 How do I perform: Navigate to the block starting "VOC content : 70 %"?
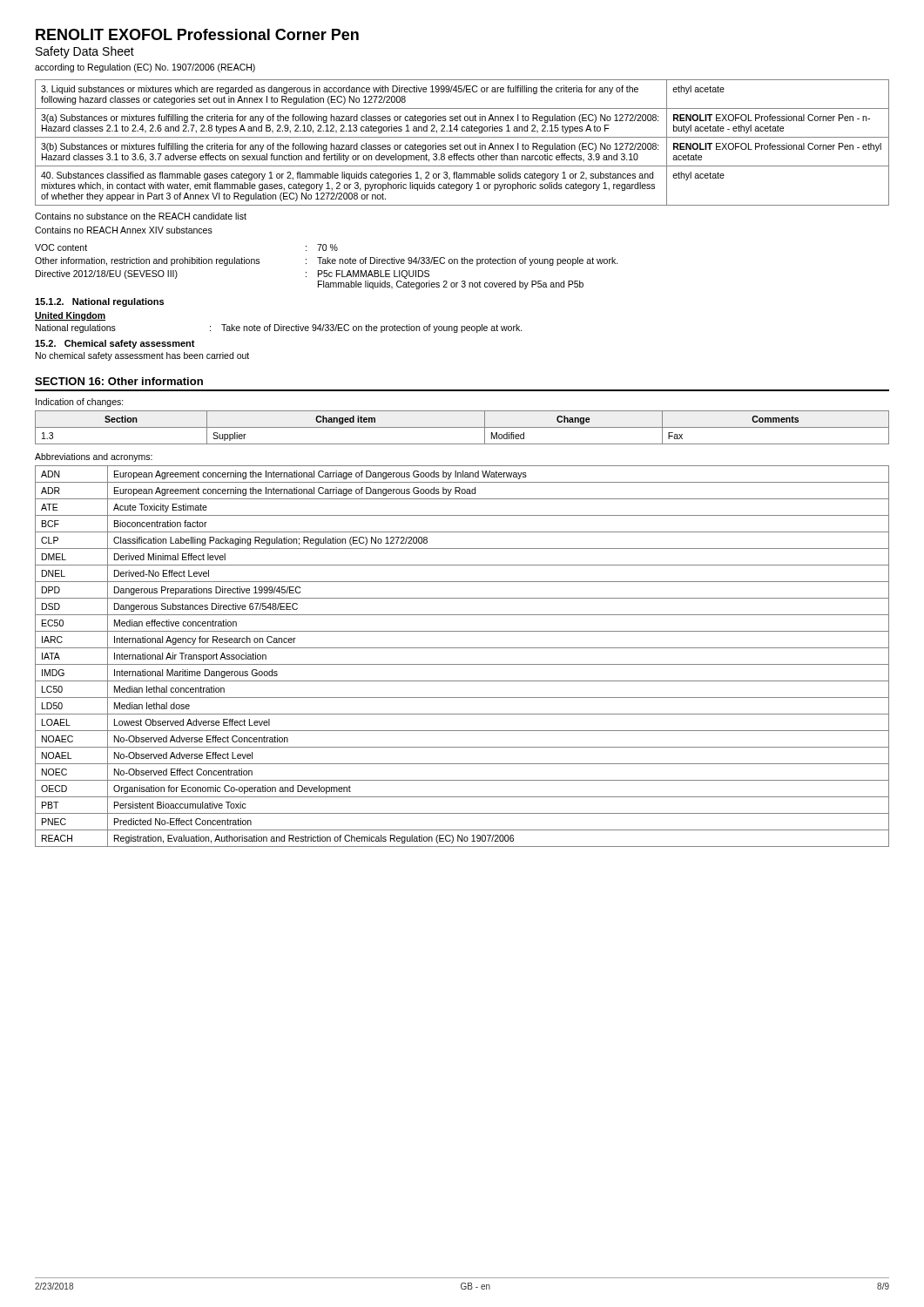click(186, 247)
